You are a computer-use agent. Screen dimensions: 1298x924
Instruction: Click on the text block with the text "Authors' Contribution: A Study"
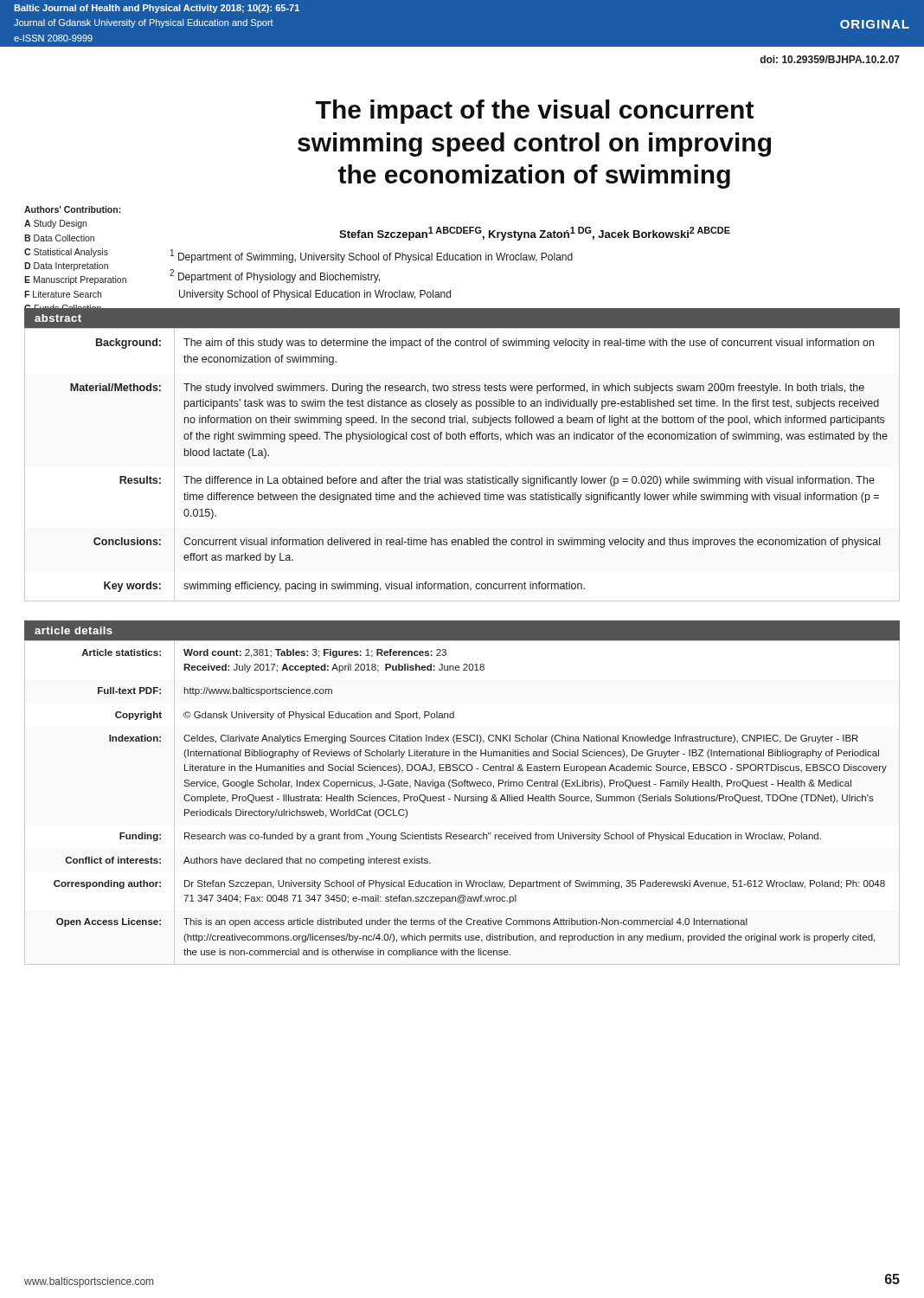tap(75, 259)
